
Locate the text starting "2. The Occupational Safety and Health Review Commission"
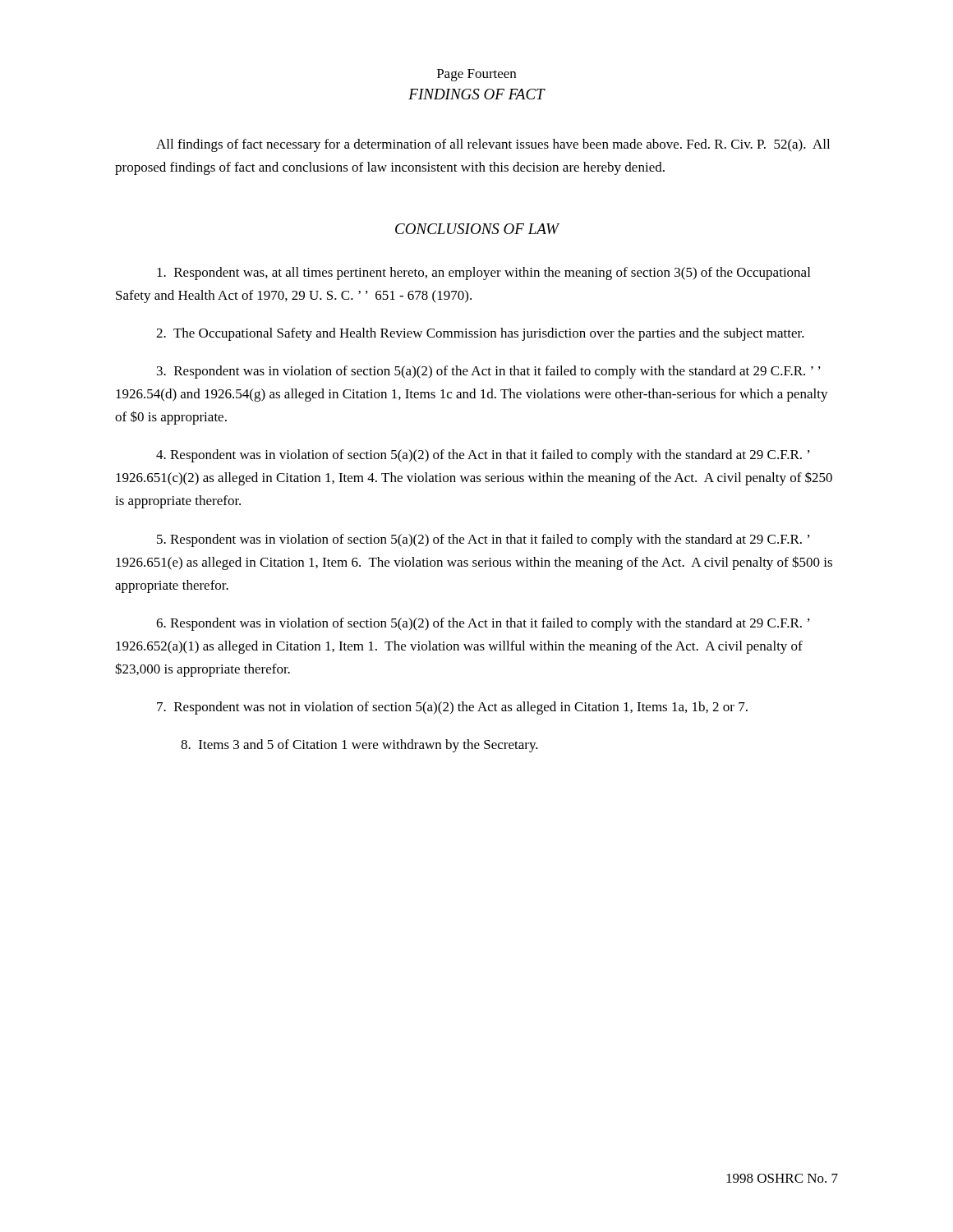(x=476, y=334)
